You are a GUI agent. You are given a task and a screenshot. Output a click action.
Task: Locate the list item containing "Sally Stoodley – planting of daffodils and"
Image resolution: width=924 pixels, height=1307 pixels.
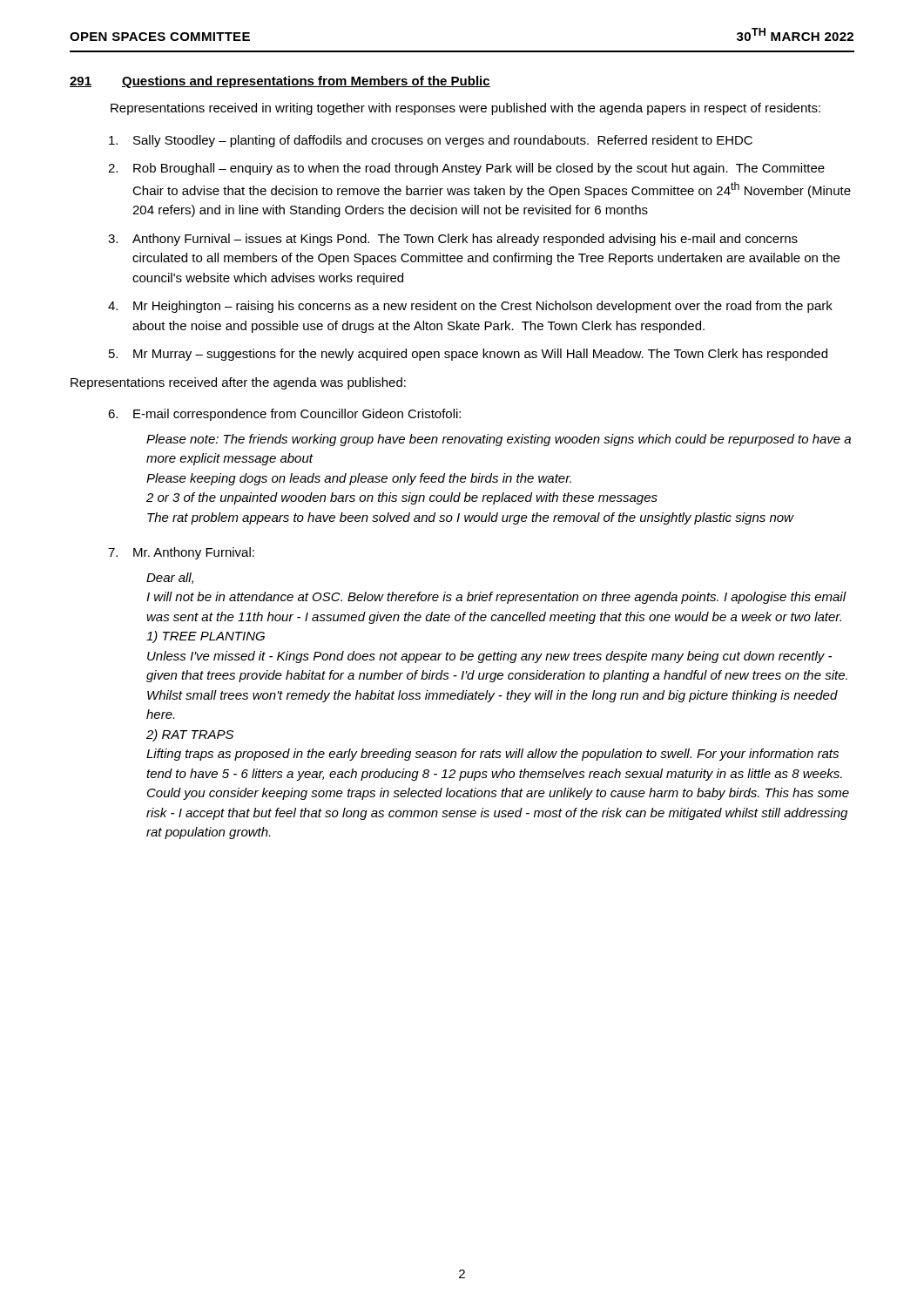[x=481, y=140]
